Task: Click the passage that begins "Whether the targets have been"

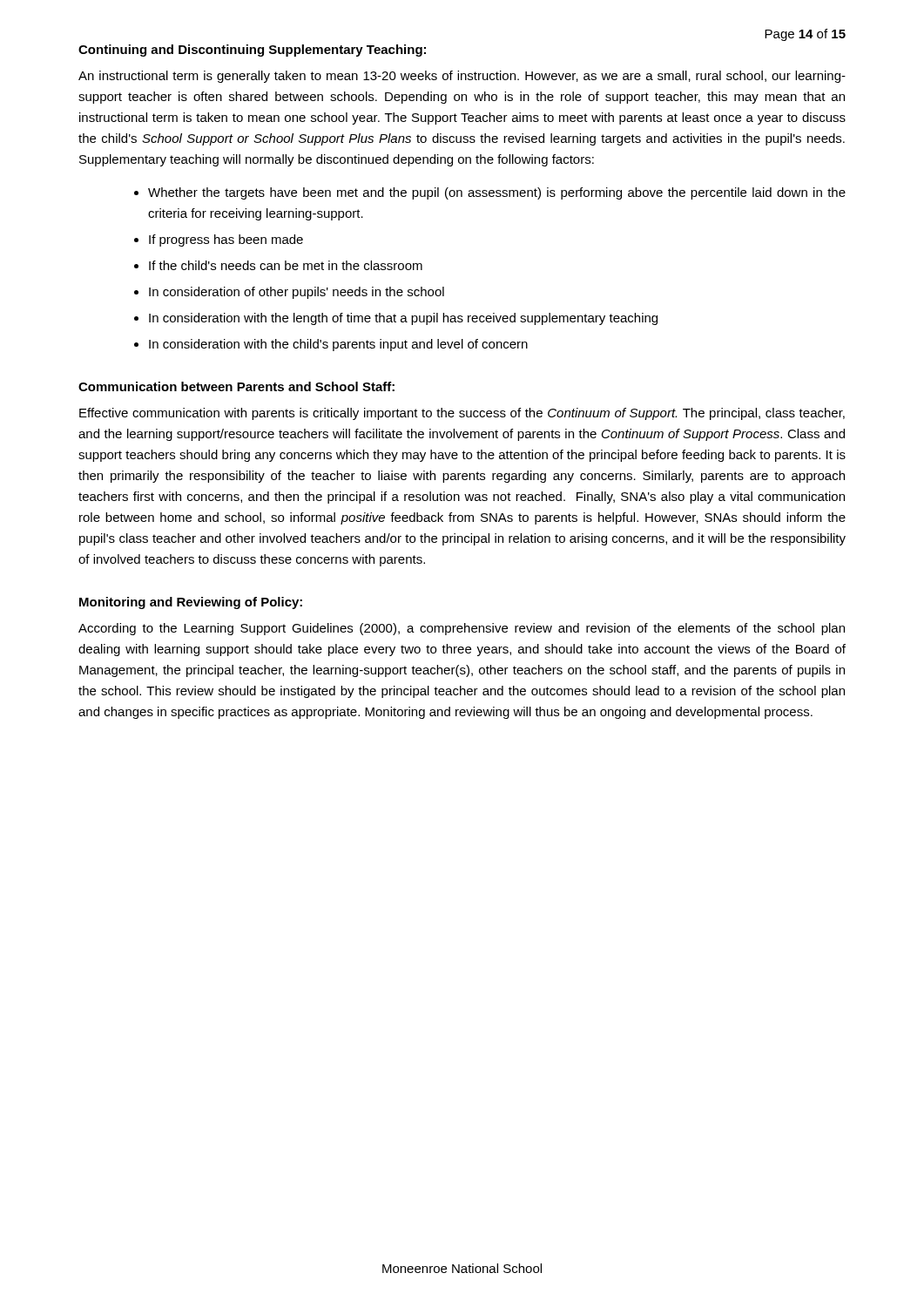Action: click(x=497, y=203)
